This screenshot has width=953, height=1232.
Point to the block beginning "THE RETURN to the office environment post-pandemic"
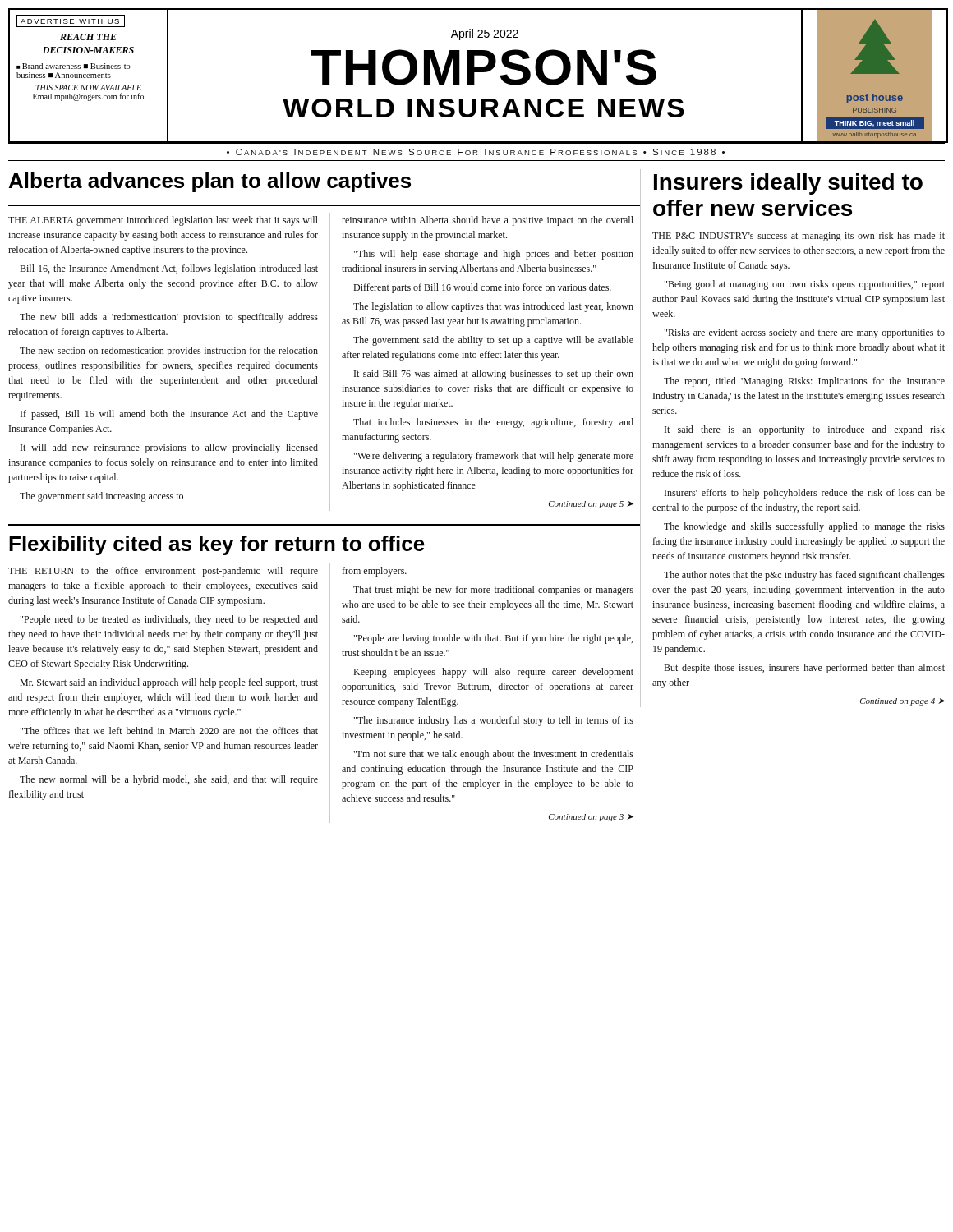163,682
